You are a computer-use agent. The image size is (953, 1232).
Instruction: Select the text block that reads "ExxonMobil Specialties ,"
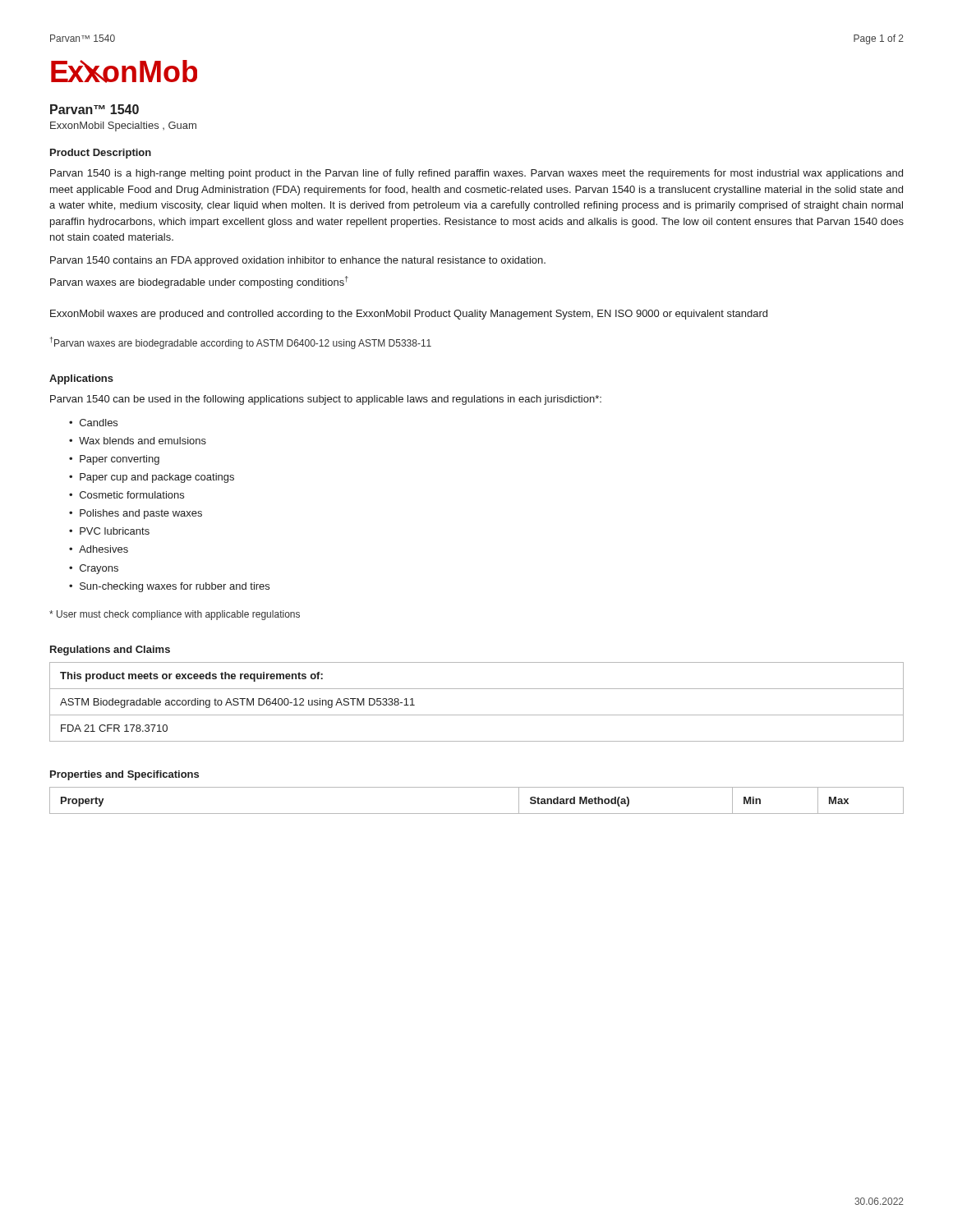(x=123, y=125)
